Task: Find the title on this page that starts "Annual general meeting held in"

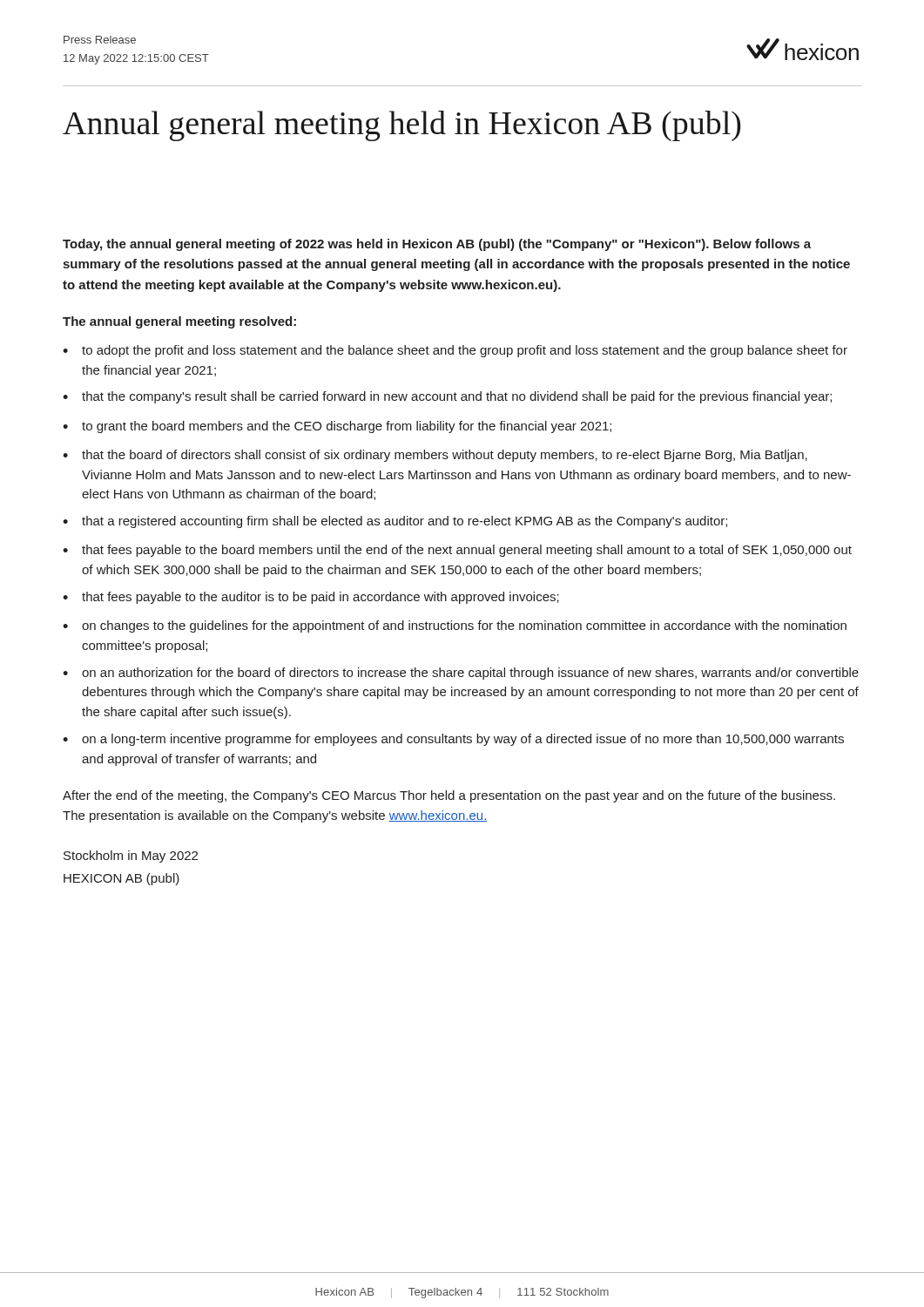Action: tap(462, 123)
